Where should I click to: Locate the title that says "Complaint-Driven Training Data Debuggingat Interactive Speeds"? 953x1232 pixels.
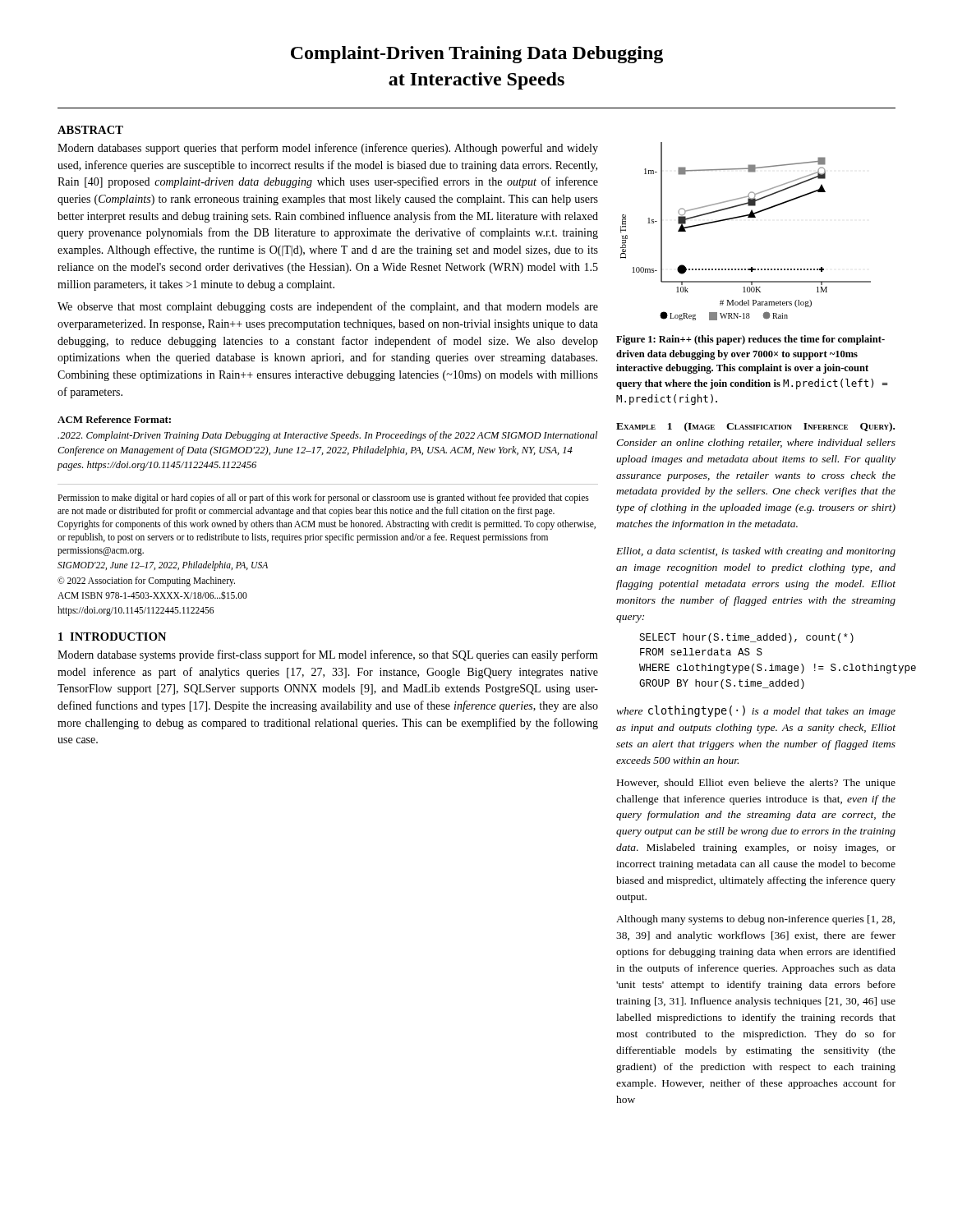tap(476, 66)
